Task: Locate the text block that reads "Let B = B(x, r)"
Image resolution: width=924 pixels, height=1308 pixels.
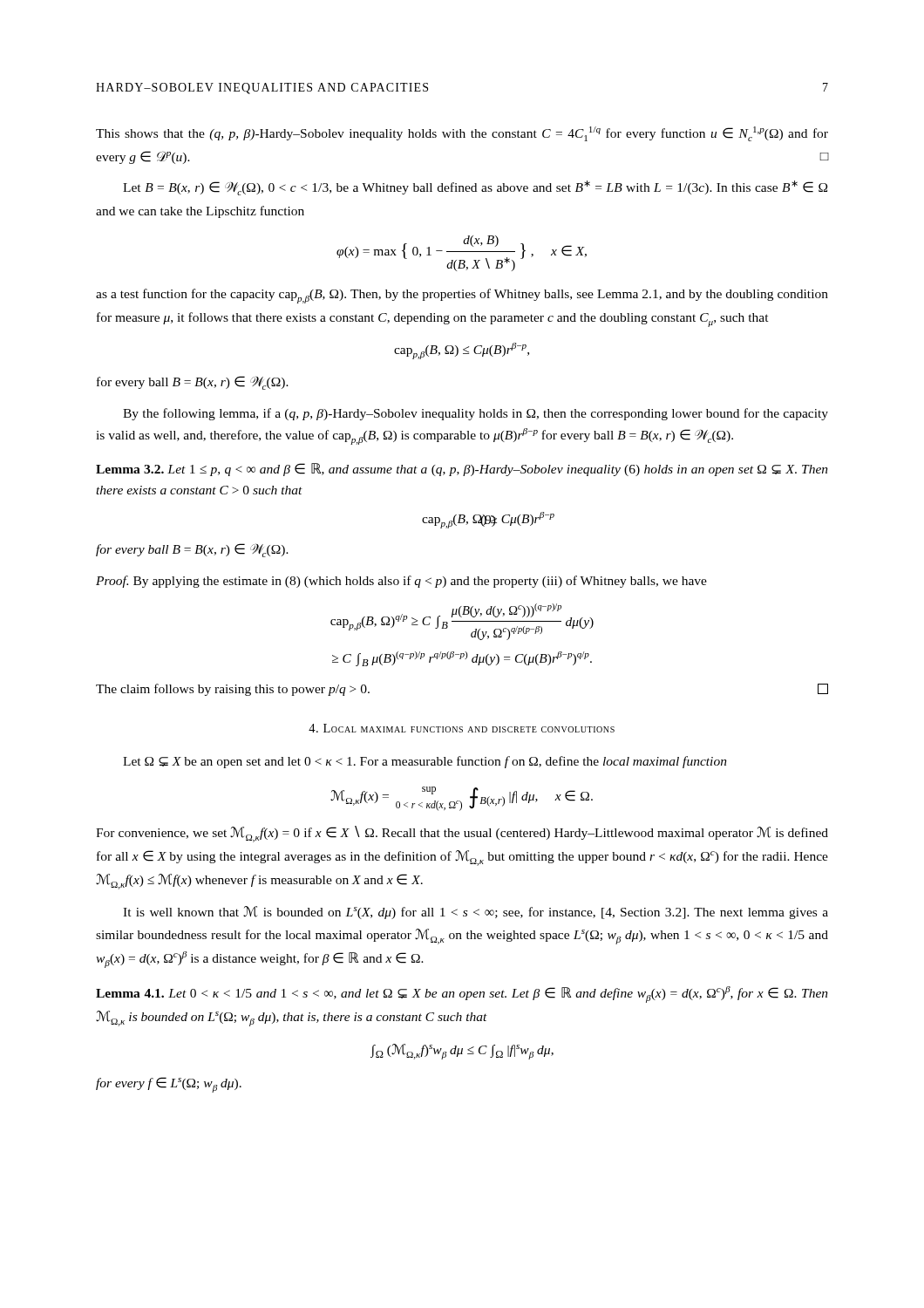Action: tap(462, 199)
